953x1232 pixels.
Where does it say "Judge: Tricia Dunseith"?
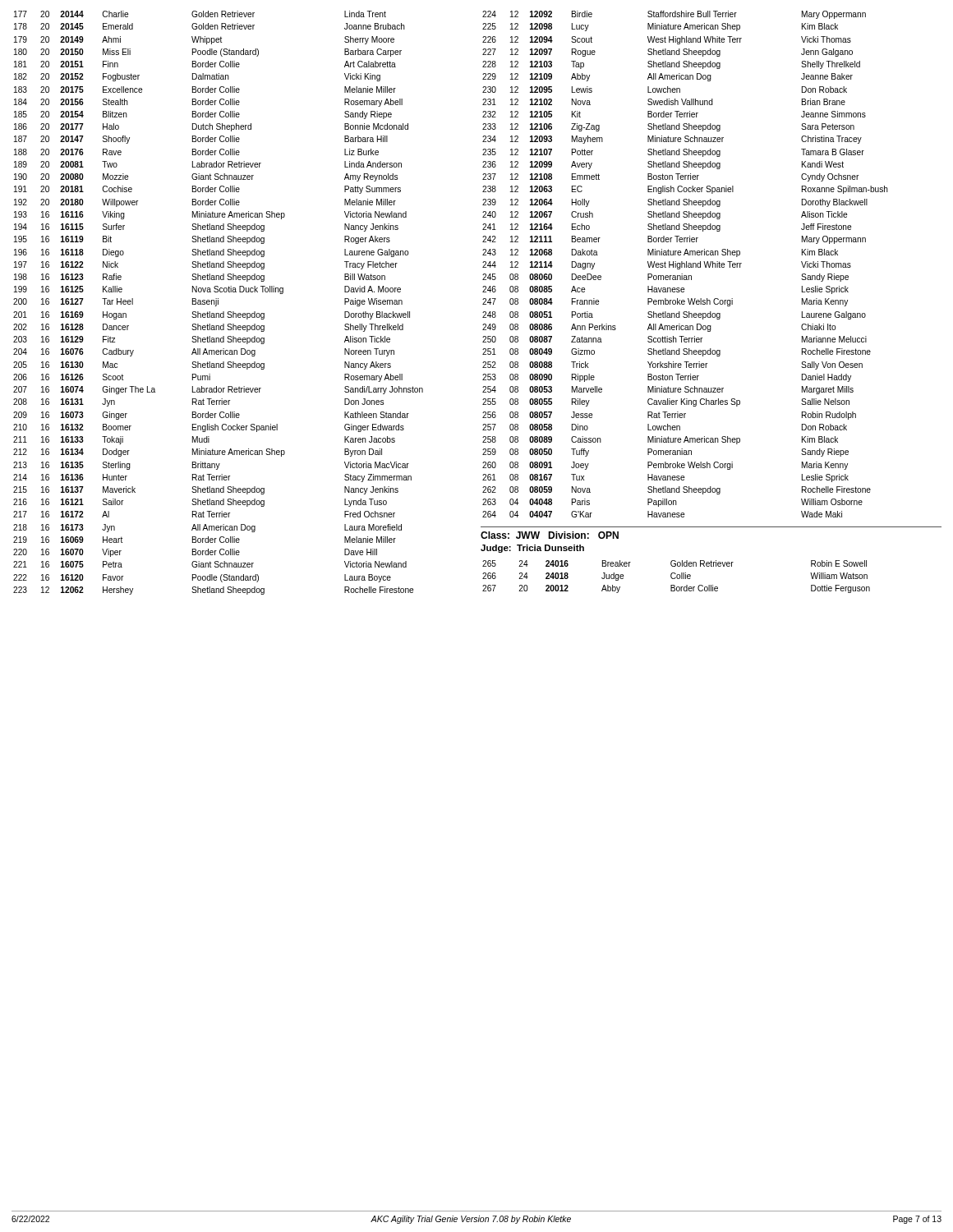point(533,548)
